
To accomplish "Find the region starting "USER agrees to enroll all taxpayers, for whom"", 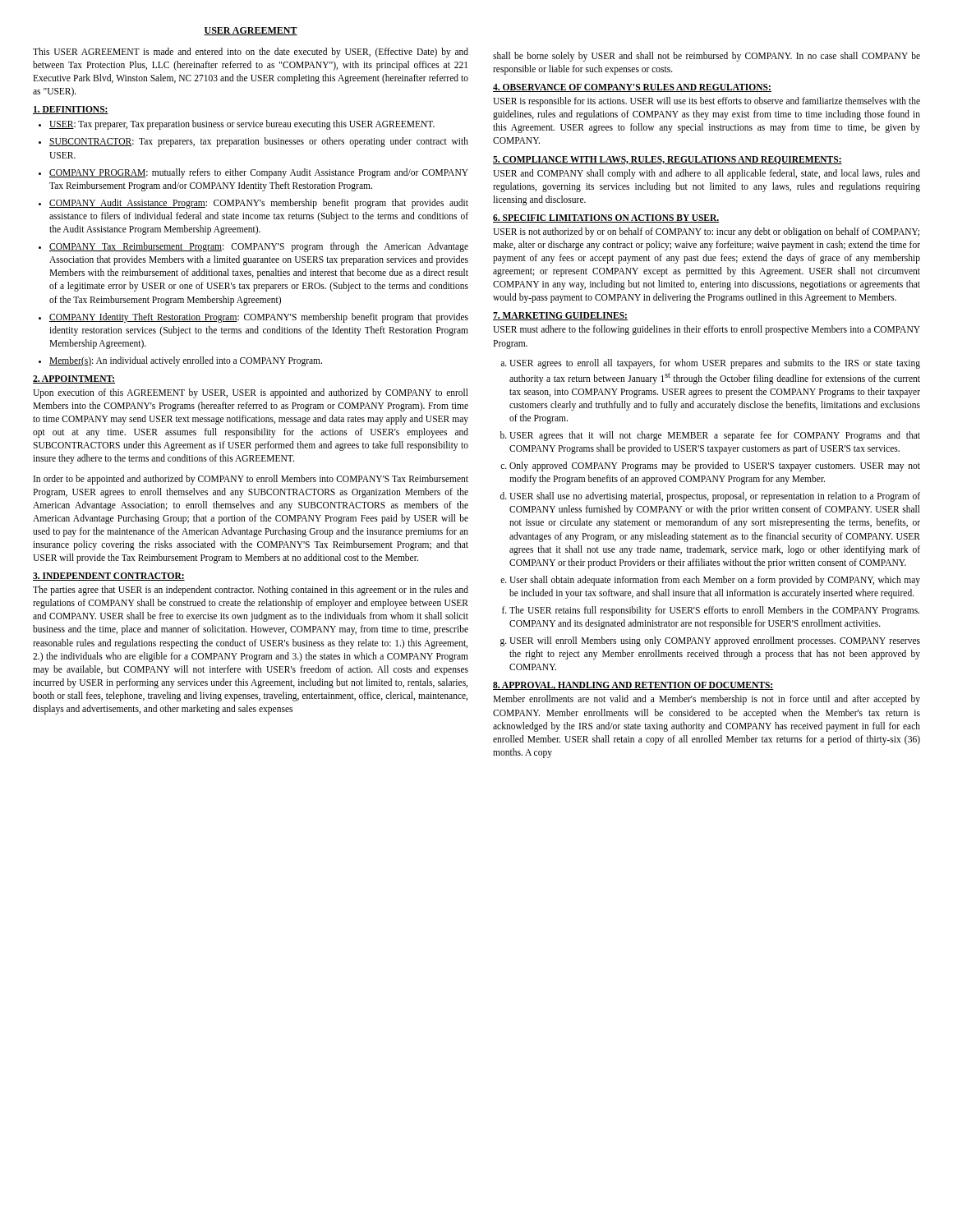I will [715, 390].
